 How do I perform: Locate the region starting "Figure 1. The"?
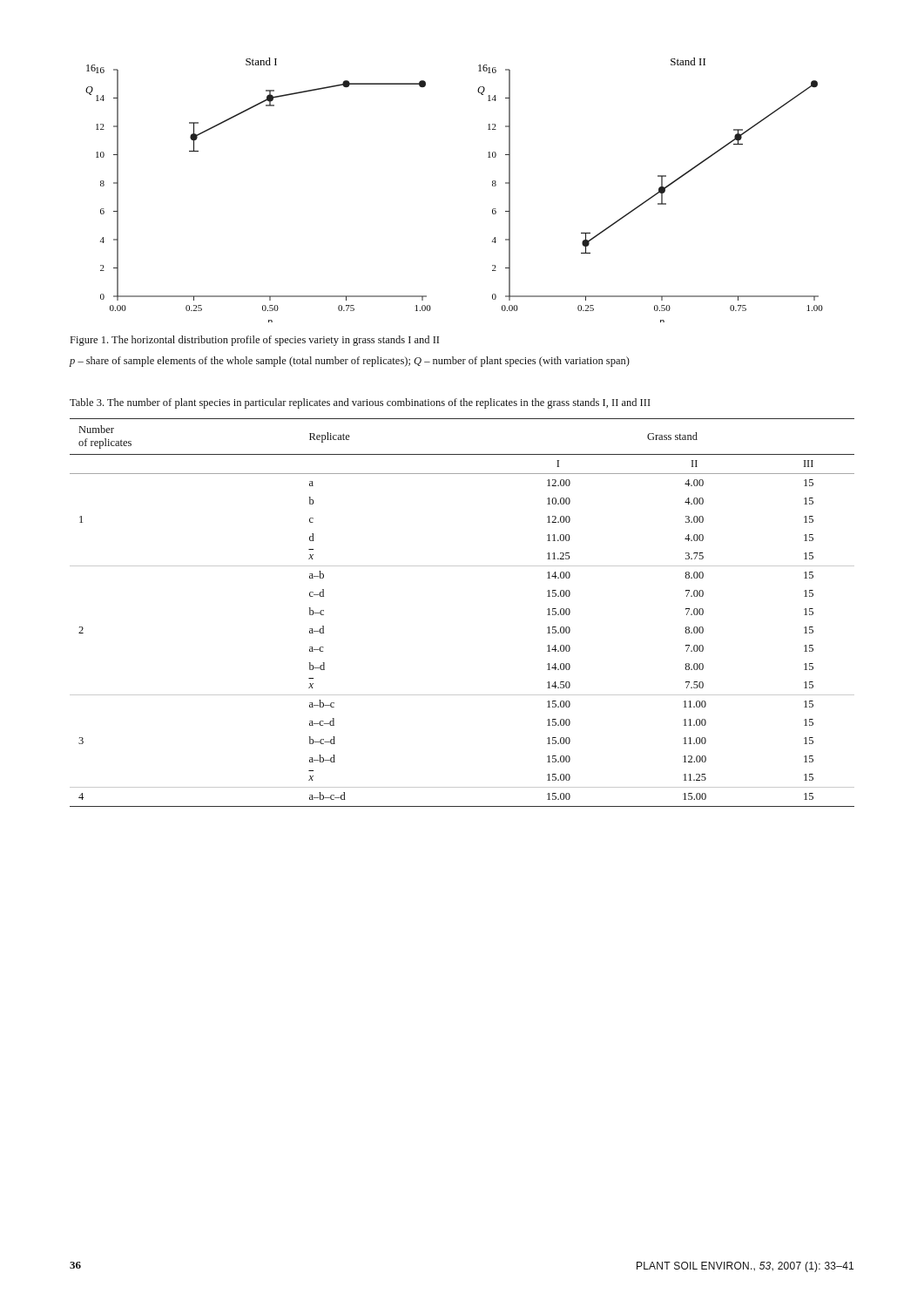click(x=255, y=340)
